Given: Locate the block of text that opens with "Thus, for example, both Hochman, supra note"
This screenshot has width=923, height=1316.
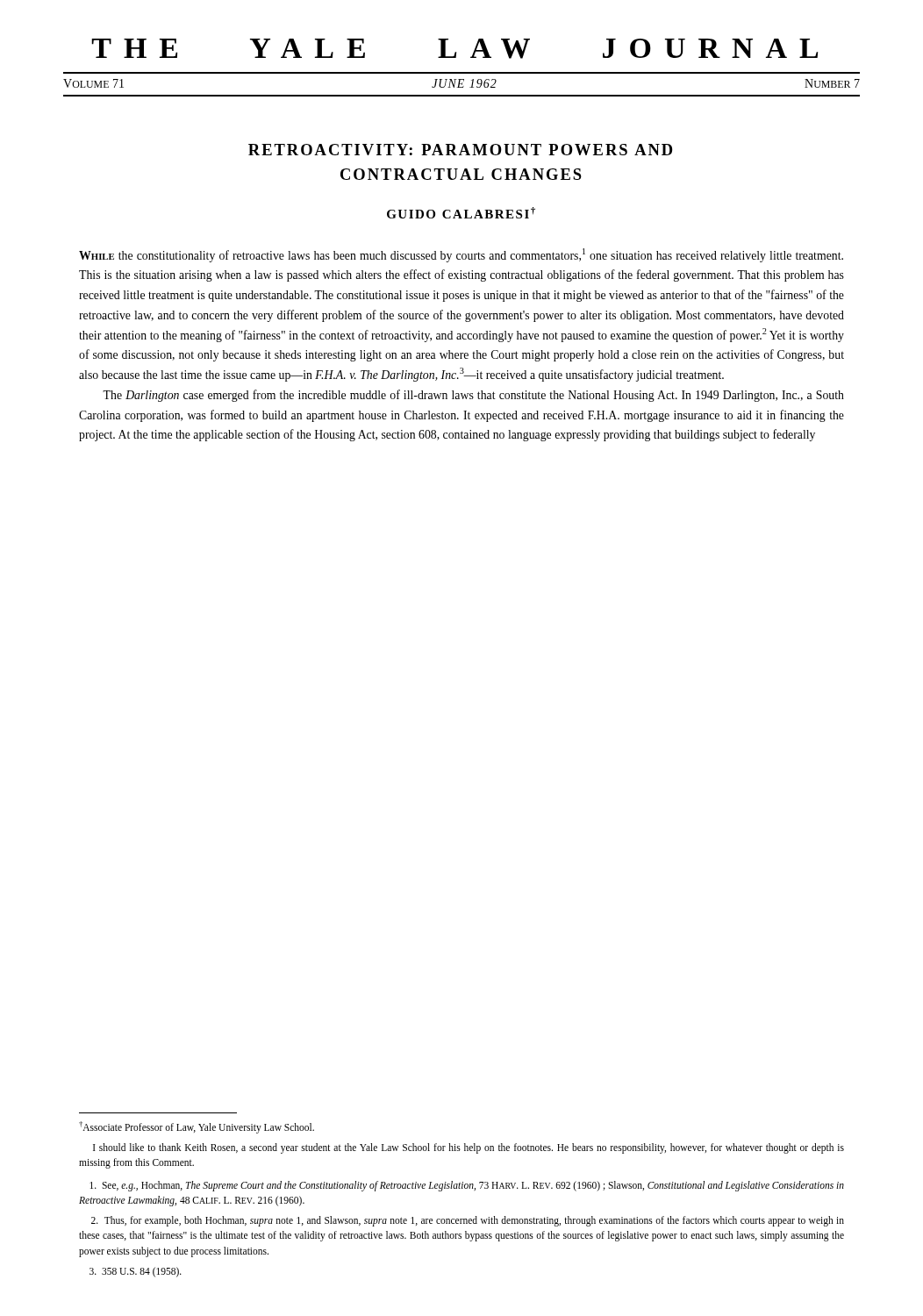Looking at the screenshot, I should click(462, 1235).
